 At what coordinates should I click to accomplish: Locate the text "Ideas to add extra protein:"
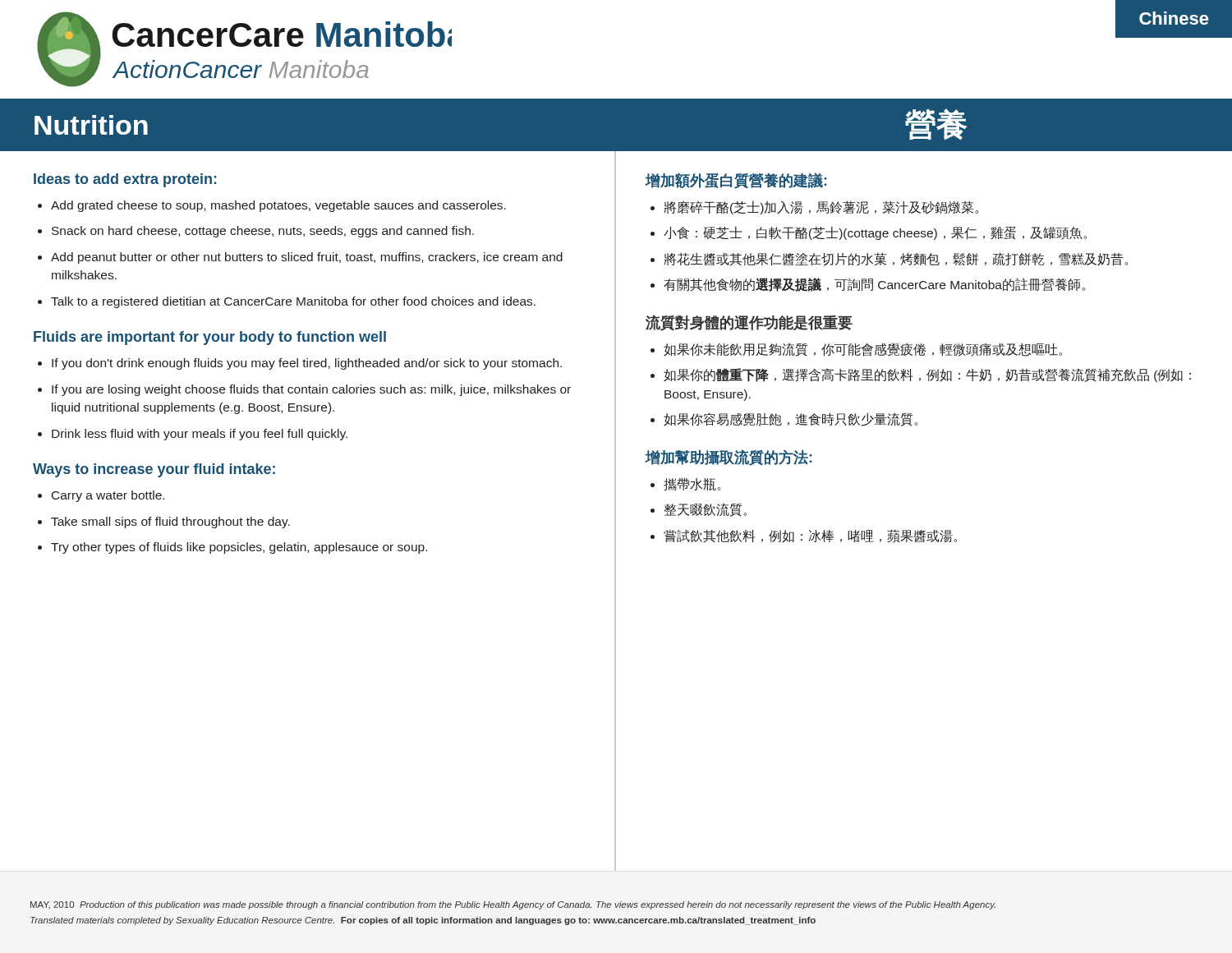125,179
